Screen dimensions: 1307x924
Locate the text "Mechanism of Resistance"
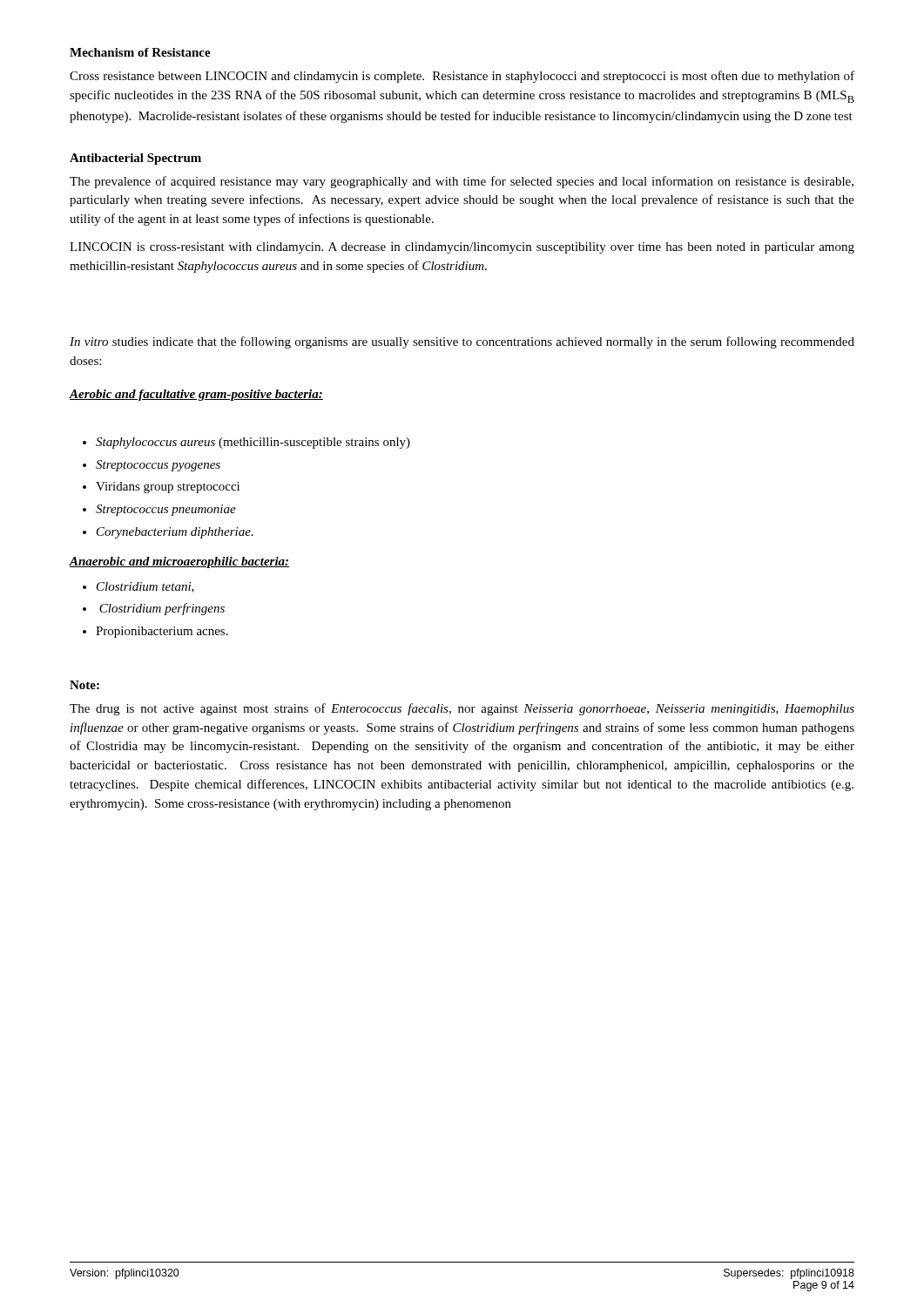coord(140,52)
